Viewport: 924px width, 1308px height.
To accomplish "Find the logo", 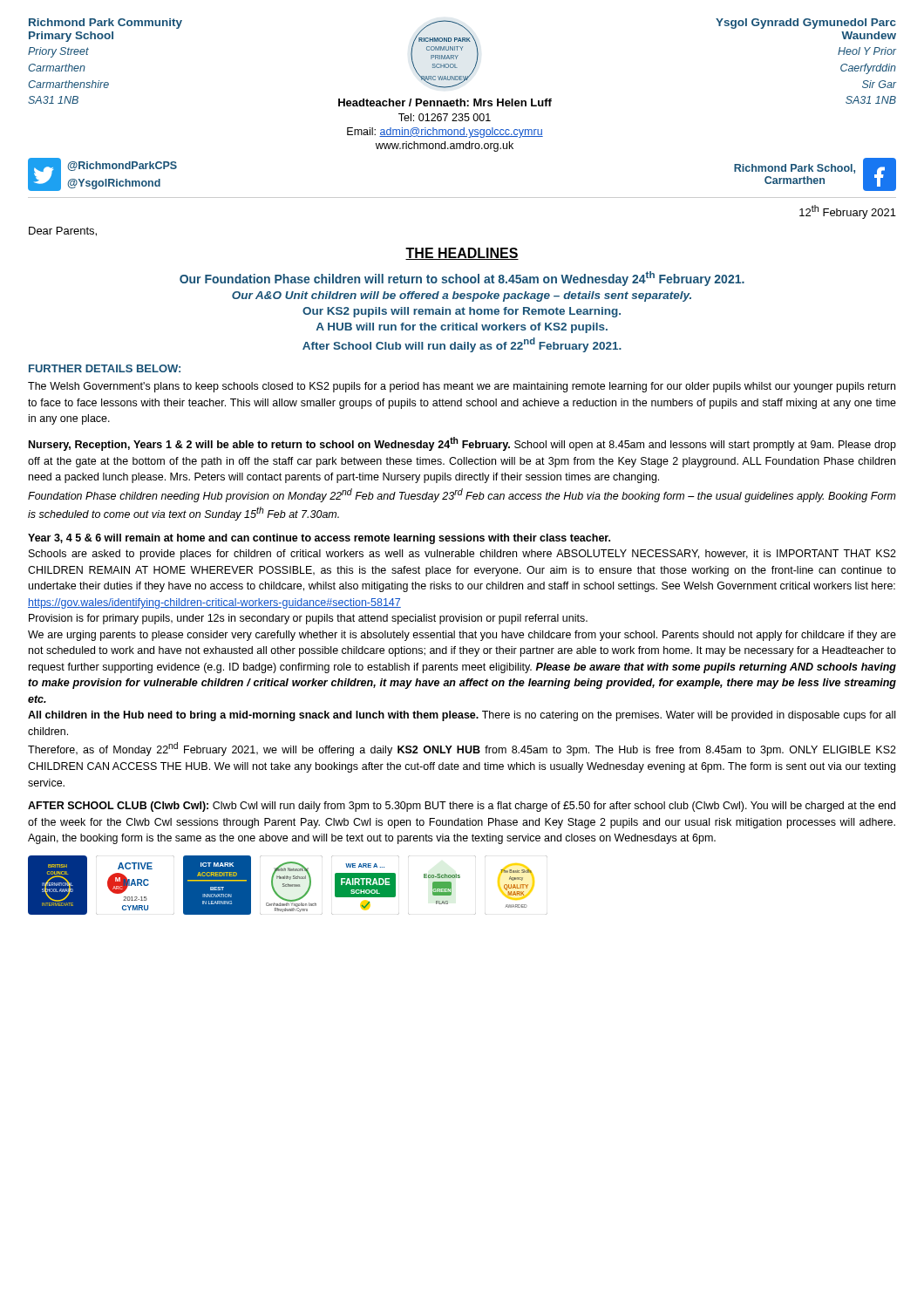I will click(x=462, y=888).
